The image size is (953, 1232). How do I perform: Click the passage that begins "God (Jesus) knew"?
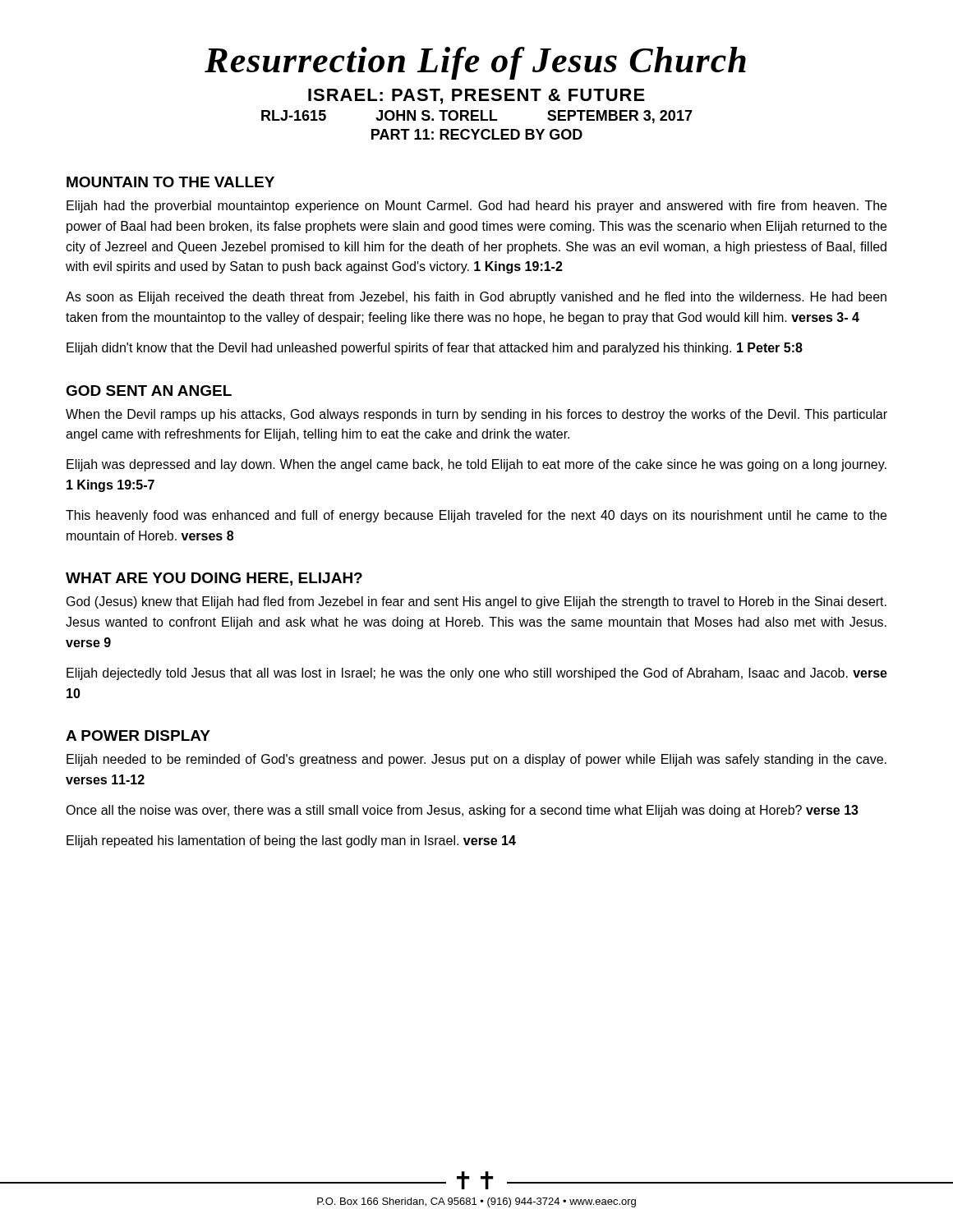coord(476,622)
